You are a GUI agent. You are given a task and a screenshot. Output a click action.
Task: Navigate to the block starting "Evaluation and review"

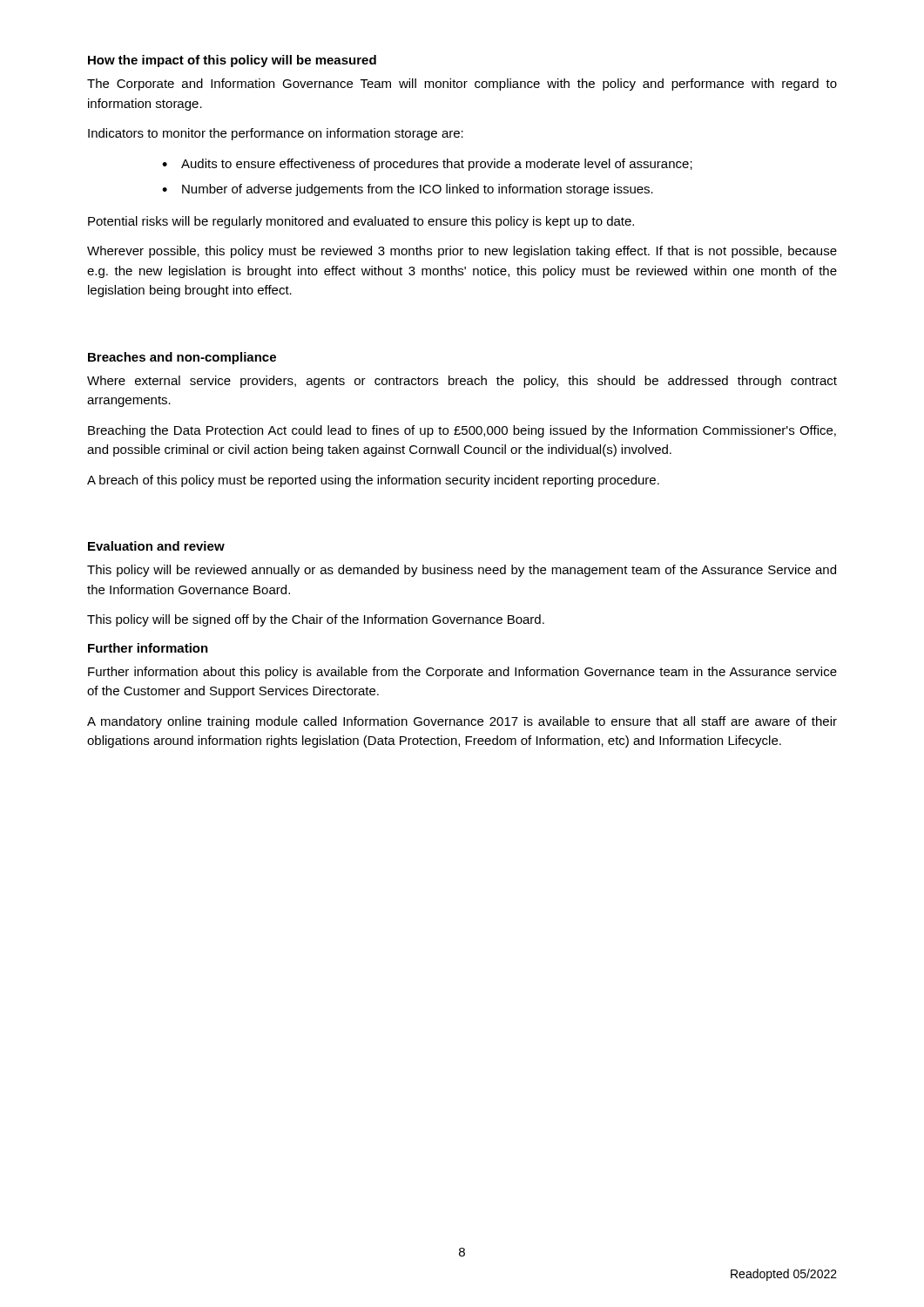156,546
